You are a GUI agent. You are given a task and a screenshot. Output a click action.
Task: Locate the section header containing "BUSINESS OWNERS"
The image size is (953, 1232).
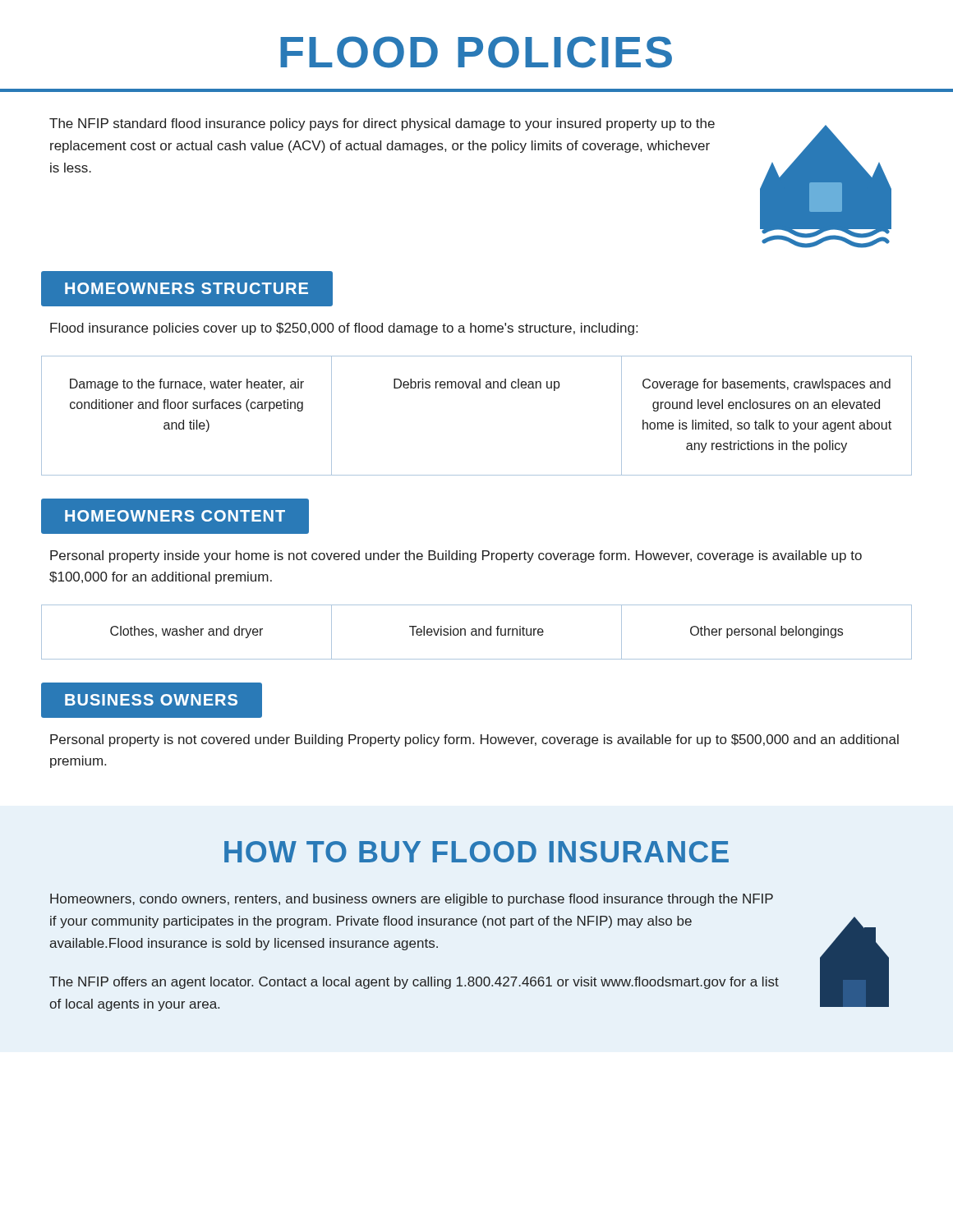[151, 700]
